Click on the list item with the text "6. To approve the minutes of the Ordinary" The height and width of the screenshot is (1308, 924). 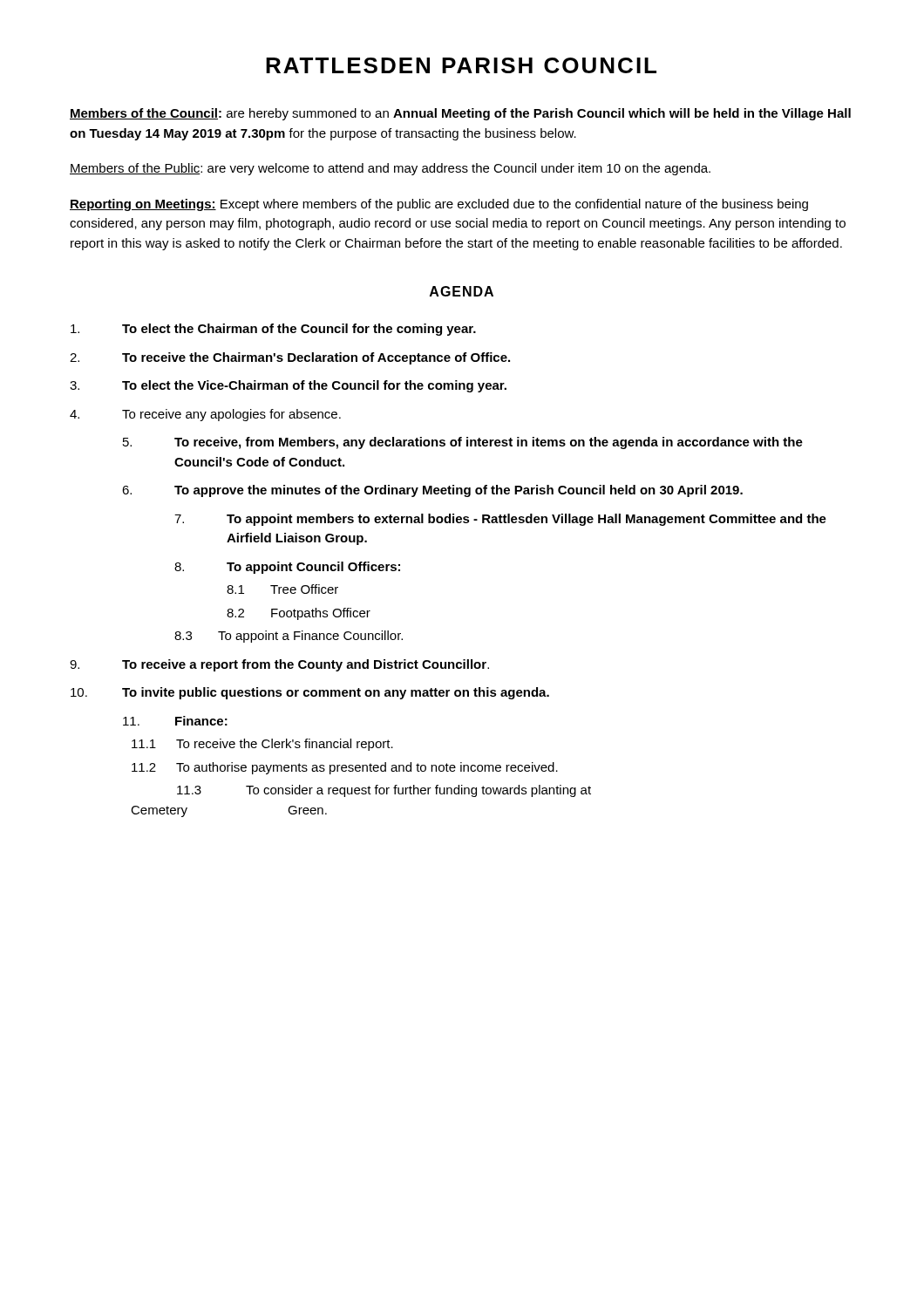pos(488,490)
